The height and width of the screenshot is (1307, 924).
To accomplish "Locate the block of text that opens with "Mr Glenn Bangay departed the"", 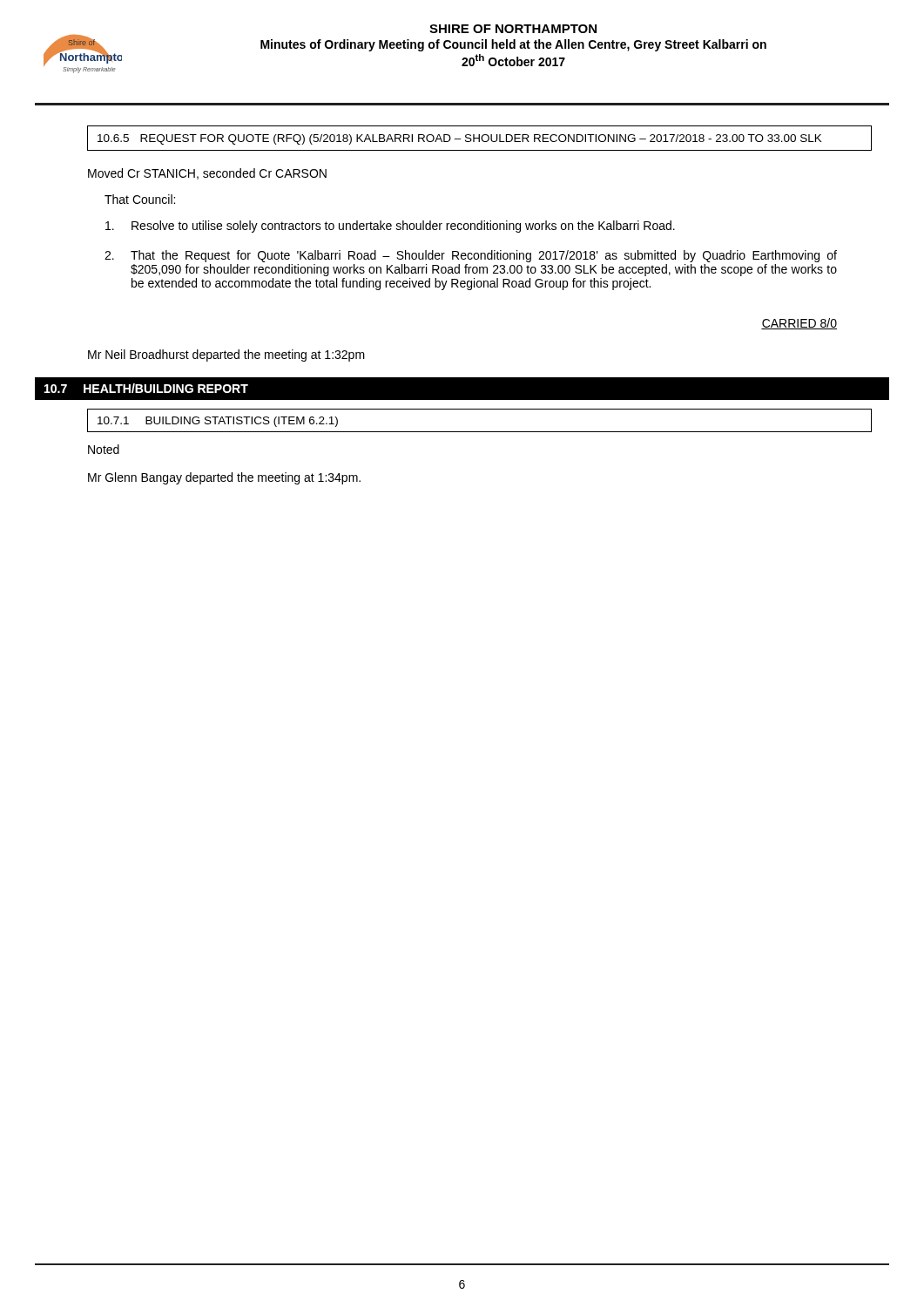I will 224,478.
